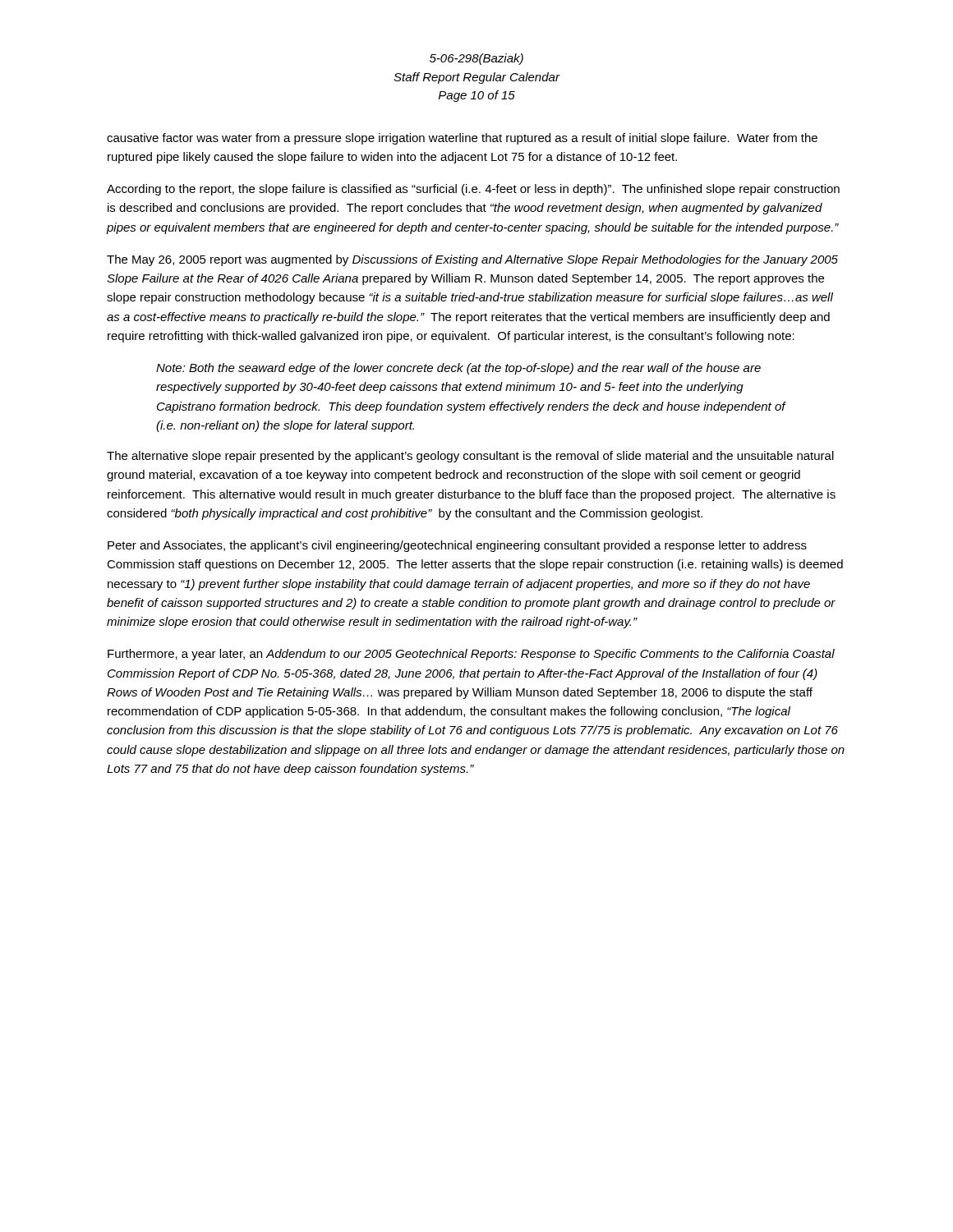Select the passage starting "Peter and Associates, the"
Viewport: 953px width, 1232px height.
(475, 583)
